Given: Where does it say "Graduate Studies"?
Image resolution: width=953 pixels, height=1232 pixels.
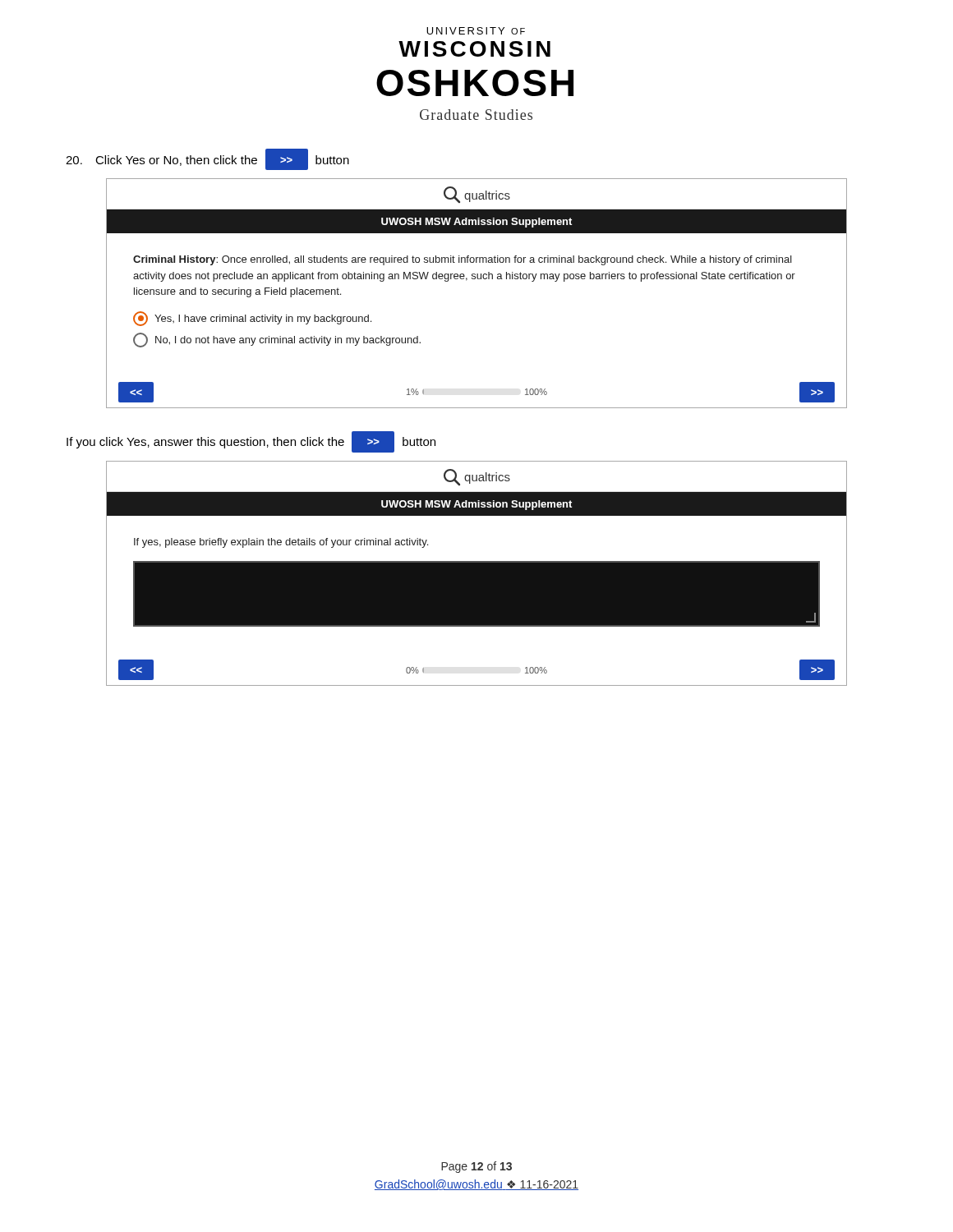Looking at the screenshot, I should 476,115.
